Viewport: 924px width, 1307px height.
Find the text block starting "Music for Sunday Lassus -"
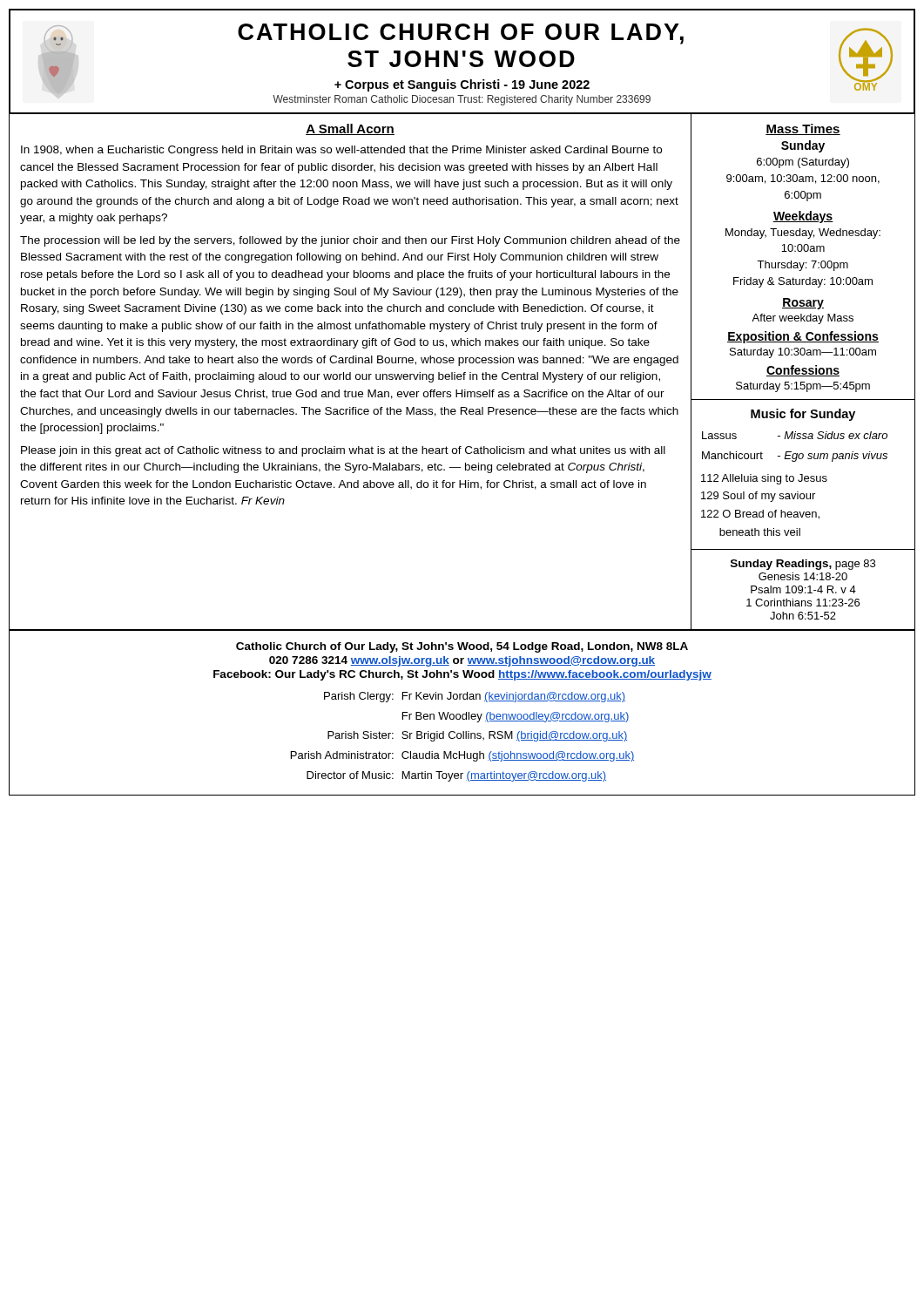[x=803, y=474]
